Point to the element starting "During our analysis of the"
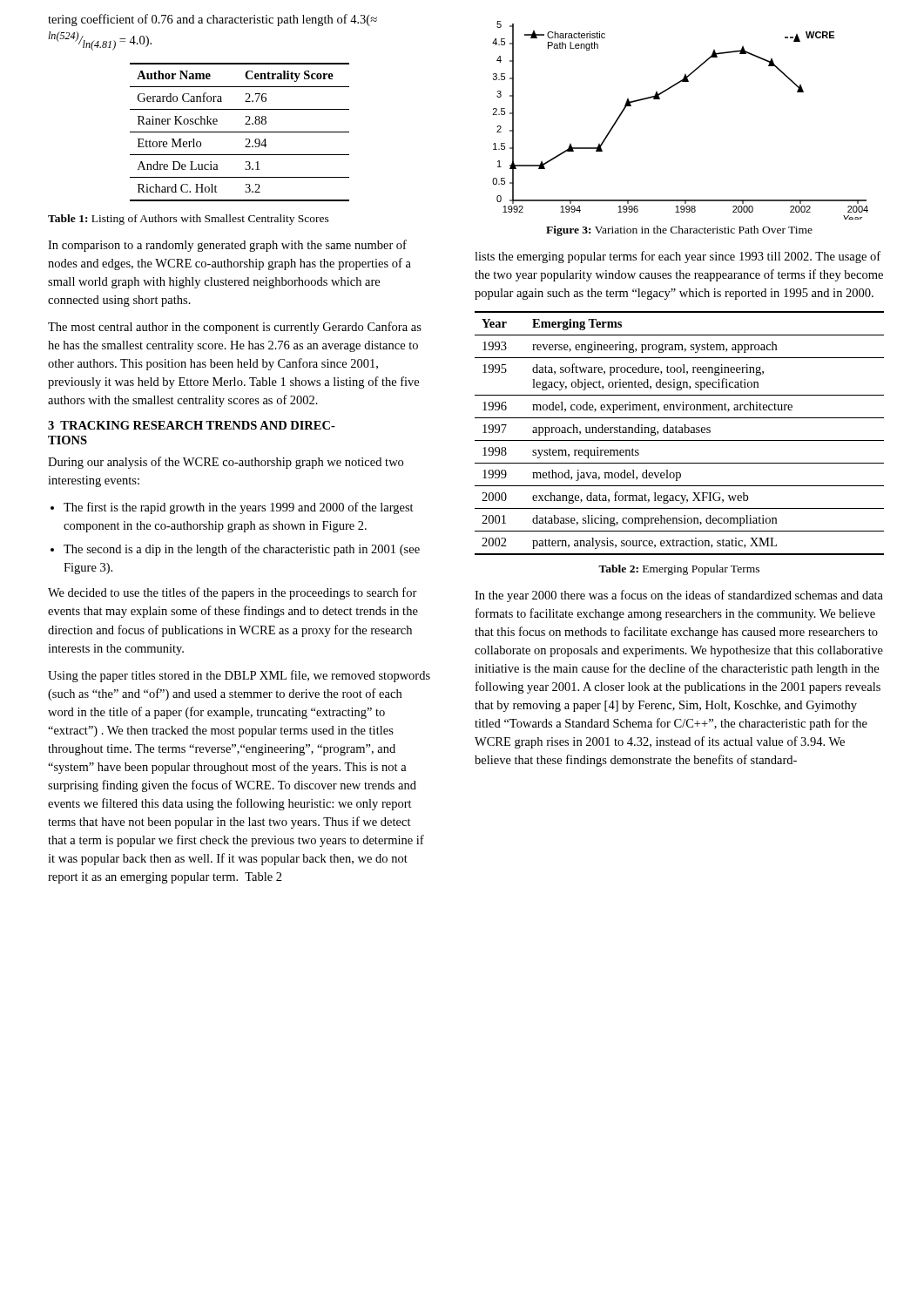The image size is (924, 1307). pos(226,471)
